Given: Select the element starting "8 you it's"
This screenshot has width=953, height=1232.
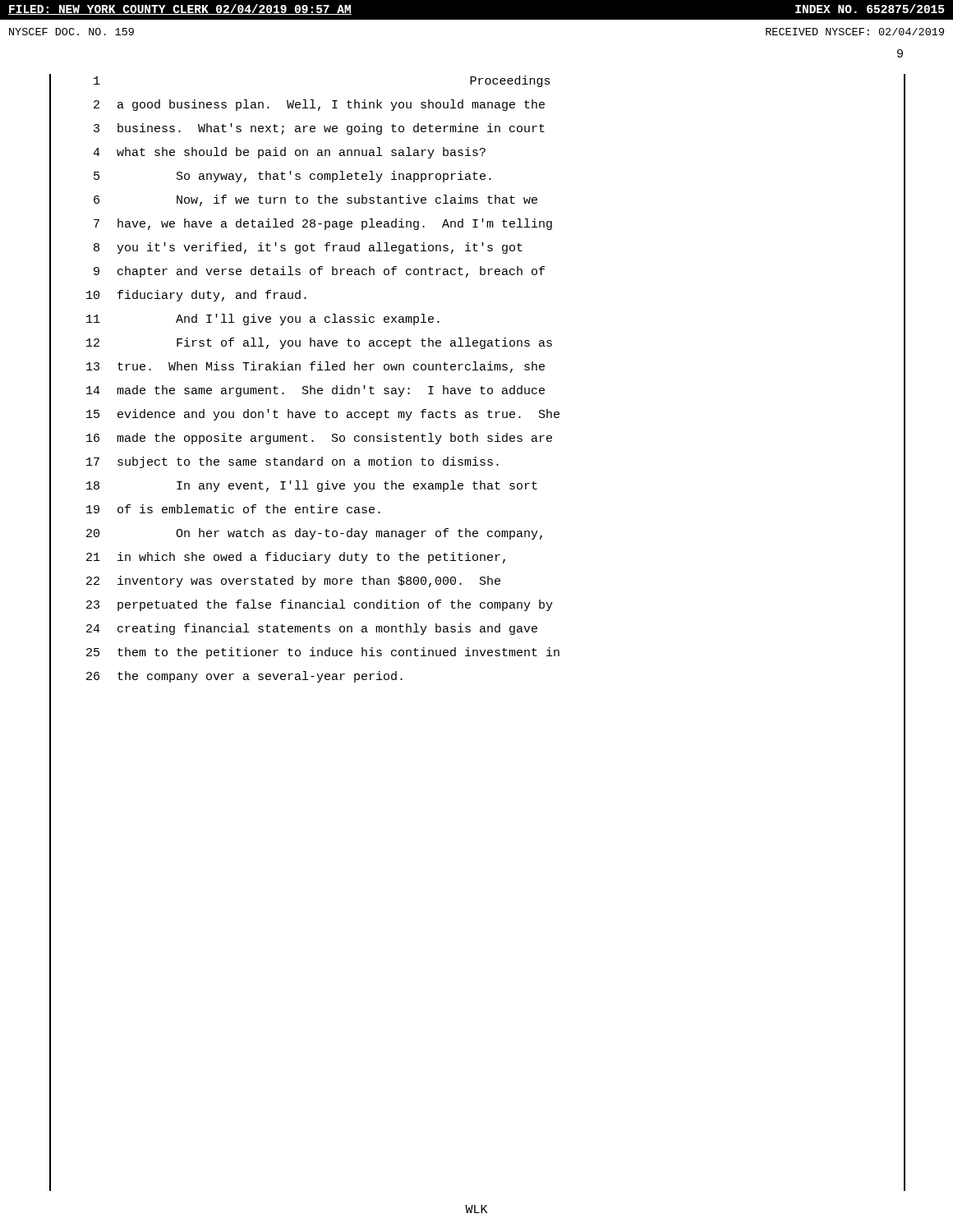Looking at the screenshot, I should point(477,248).
